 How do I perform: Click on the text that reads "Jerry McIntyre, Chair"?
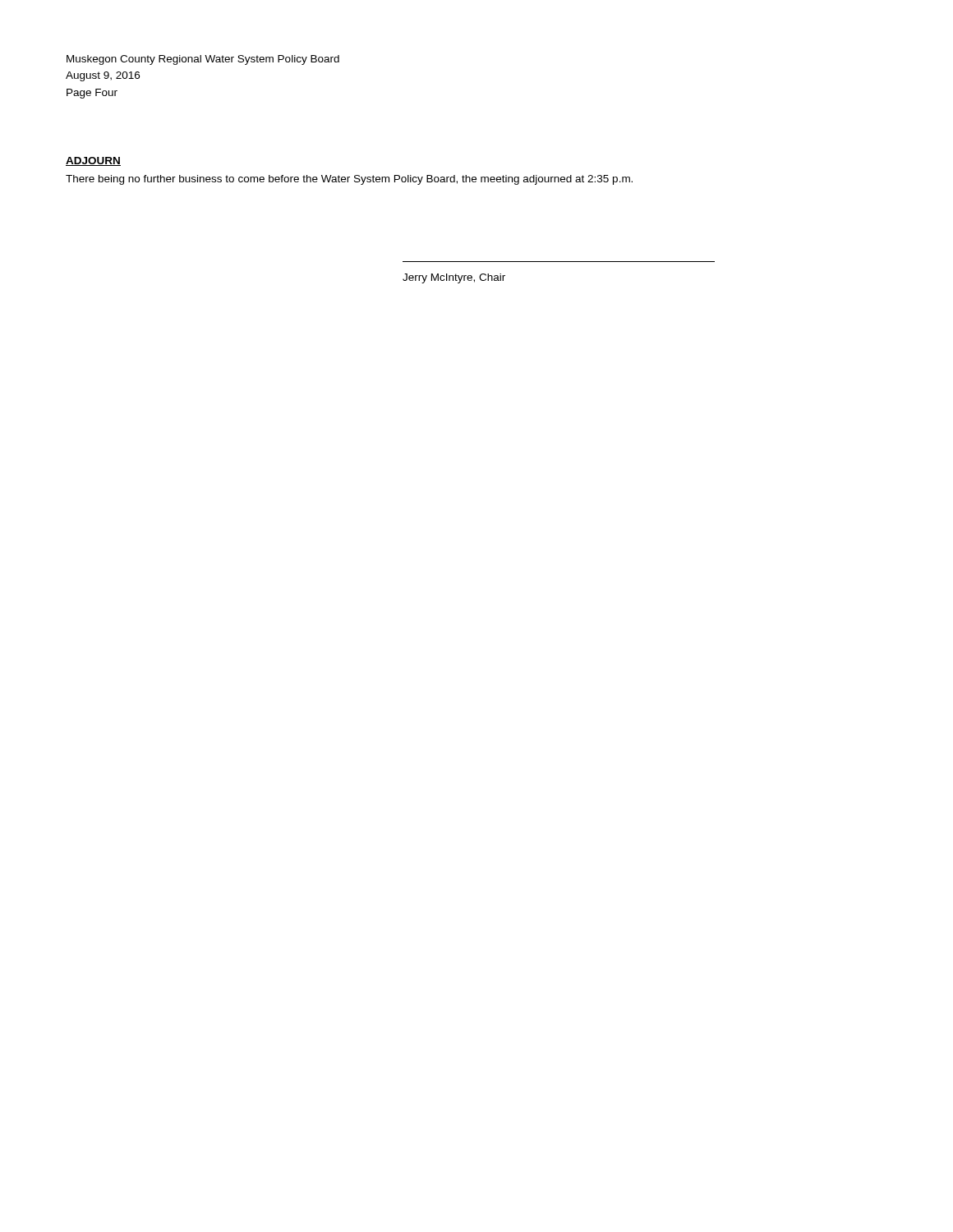(454, 277)
